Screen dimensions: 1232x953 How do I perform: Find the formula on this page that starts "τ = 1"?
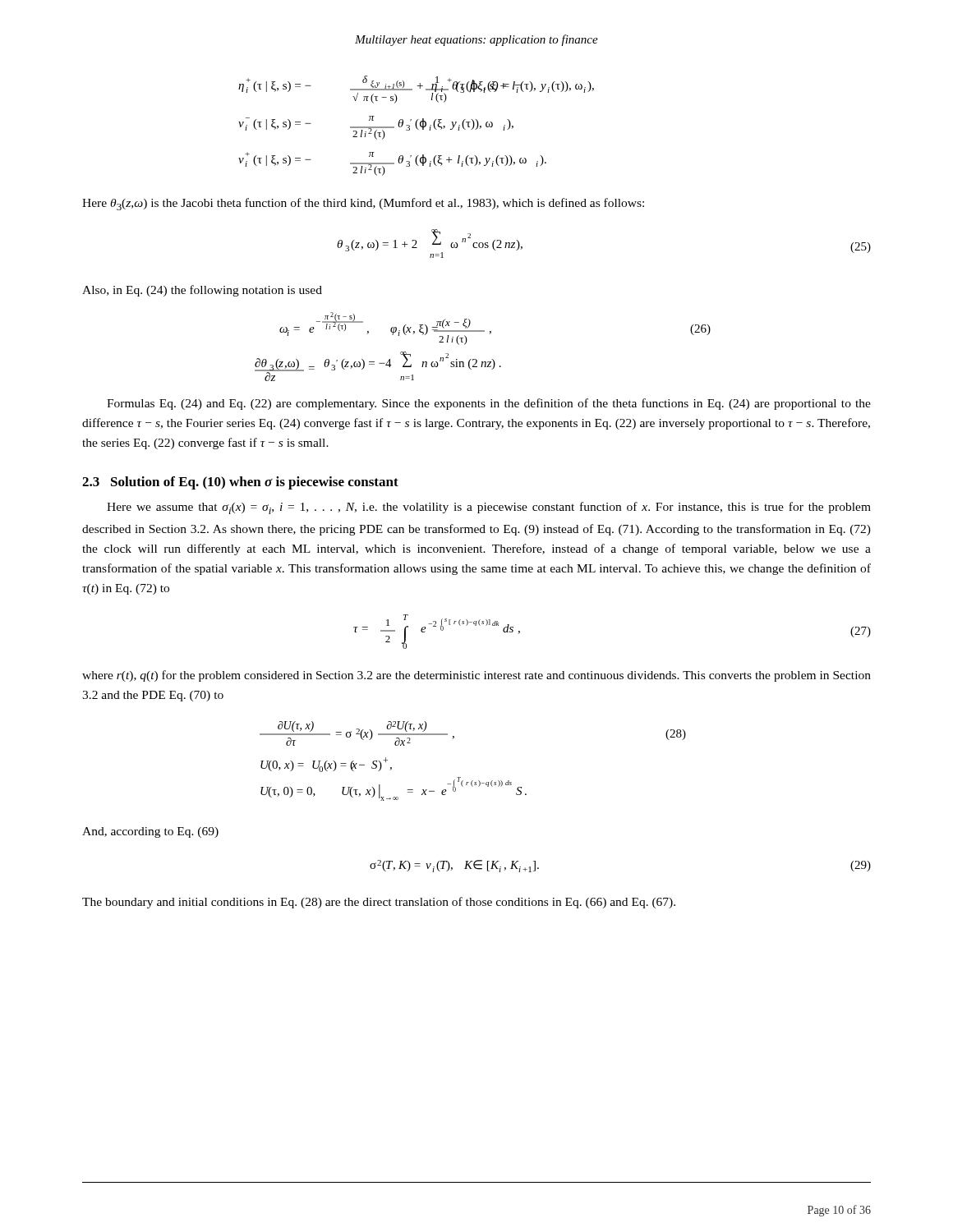coord(405,631)
